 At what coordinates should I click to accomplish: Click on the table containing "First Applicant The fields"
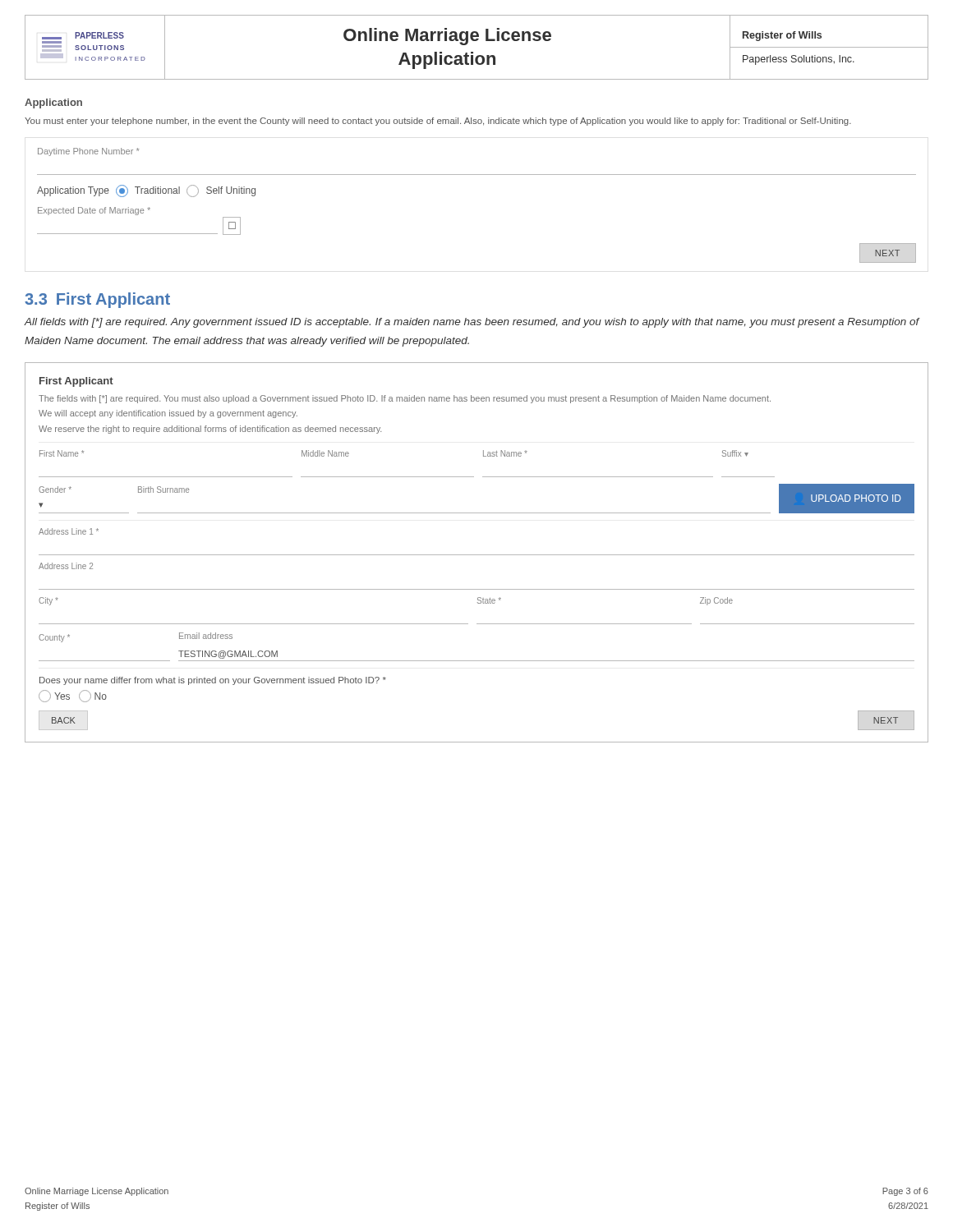(x=476, y=552)
